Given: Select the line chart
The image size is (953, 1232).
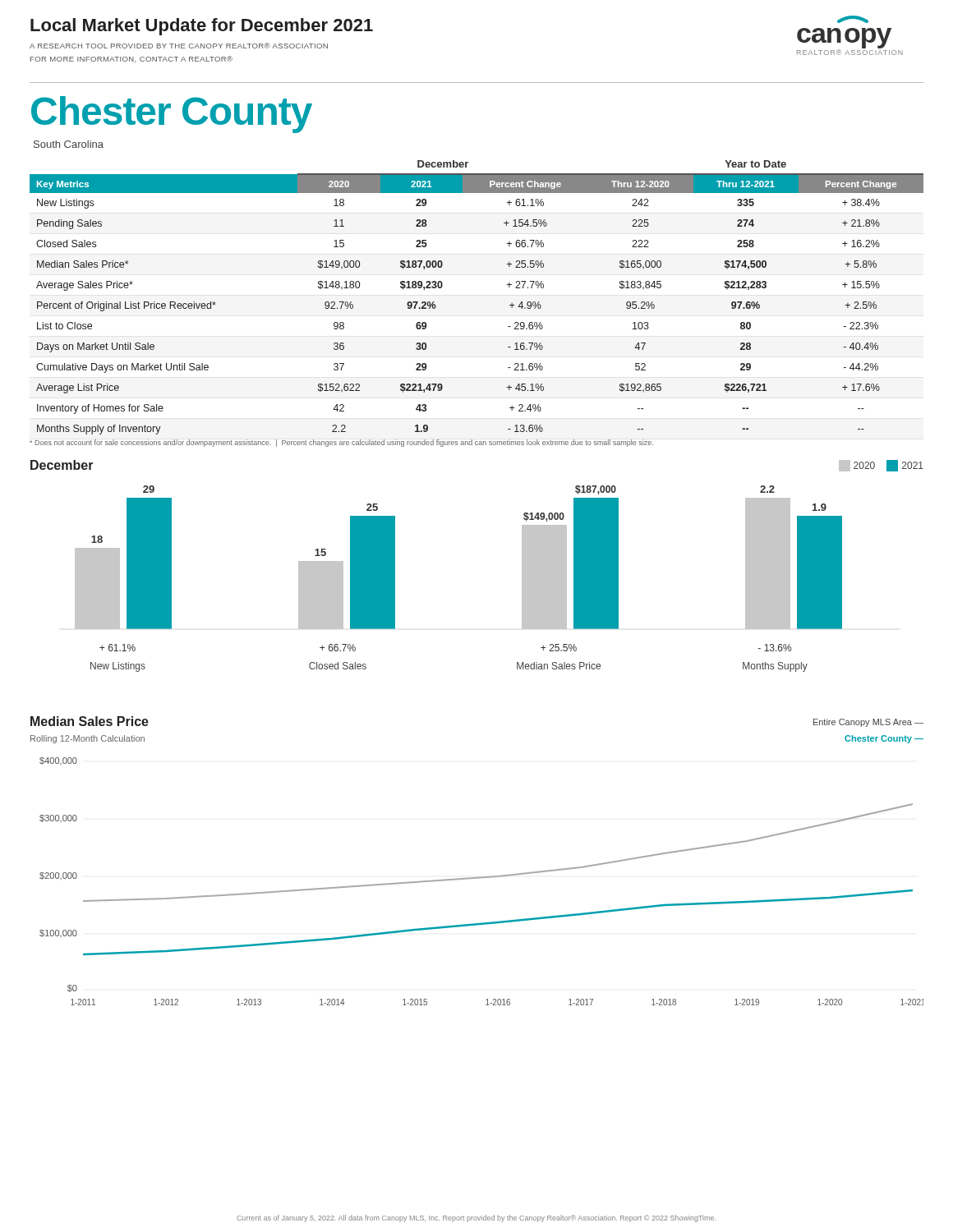Looking at the screenshot, I should [476, 880].
